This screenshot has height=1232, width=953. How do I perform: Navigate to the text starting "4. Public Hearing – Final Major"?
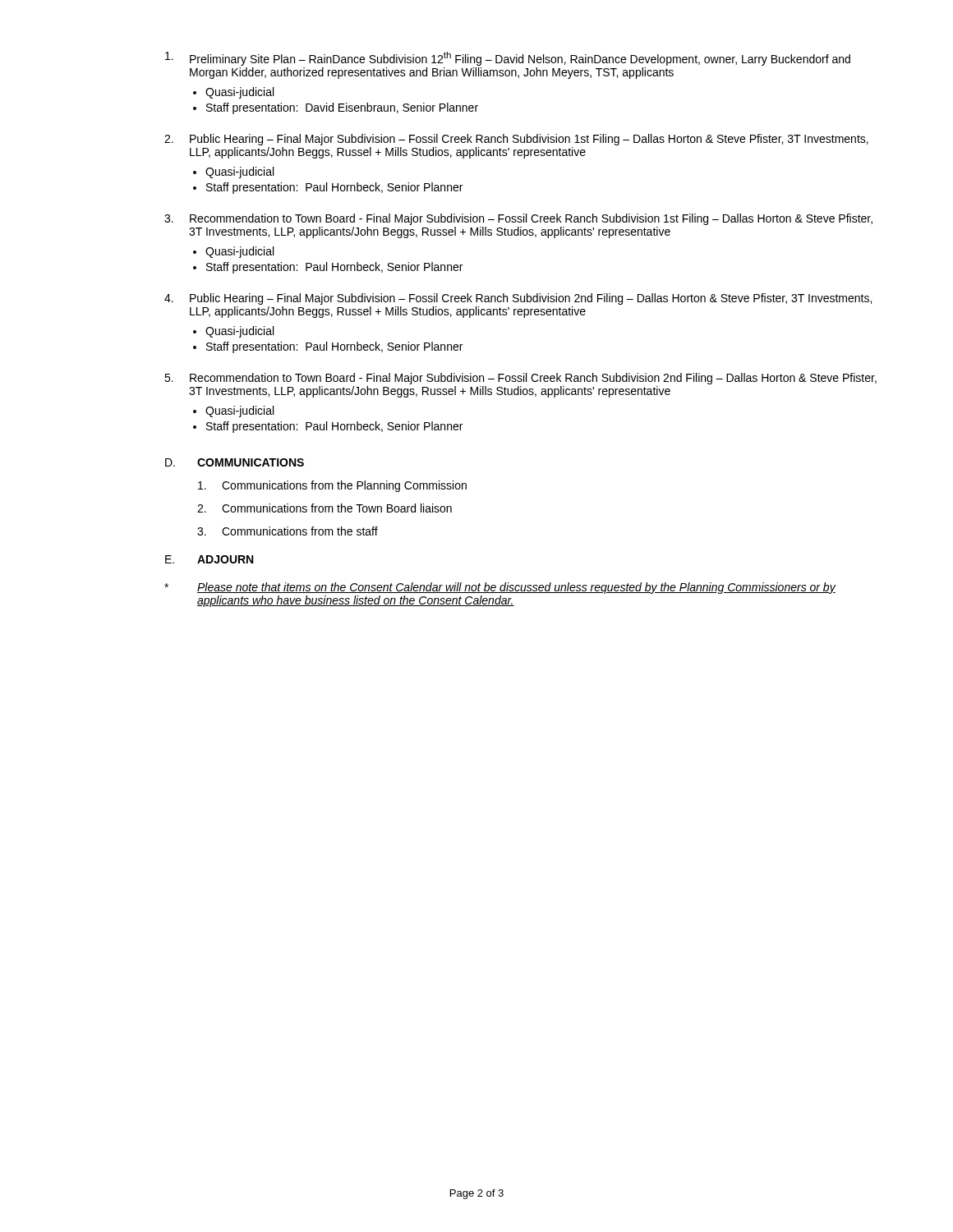[526, 325]
